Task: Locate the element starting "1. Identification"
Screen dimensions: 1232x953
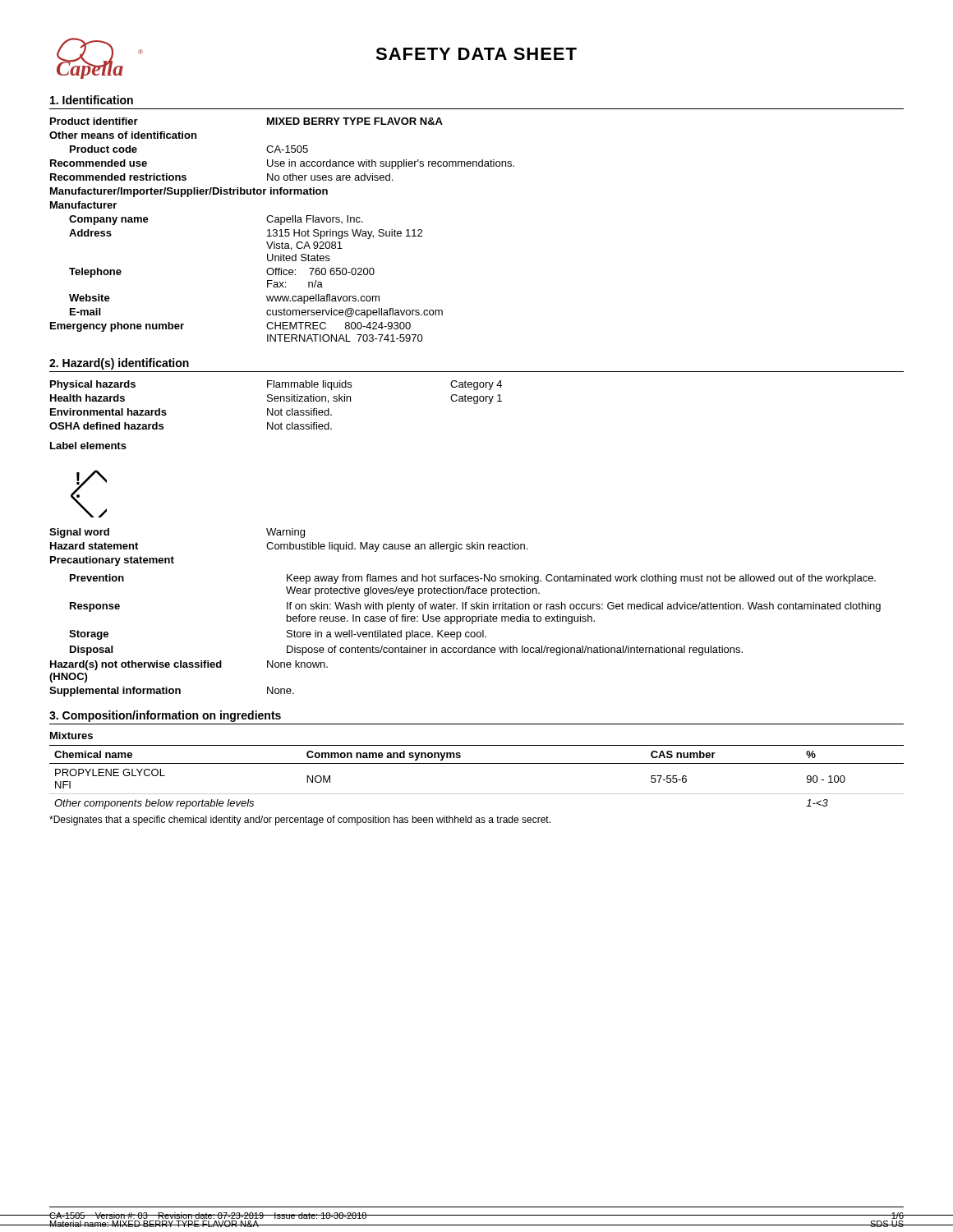Action: [x=91, y=100]
